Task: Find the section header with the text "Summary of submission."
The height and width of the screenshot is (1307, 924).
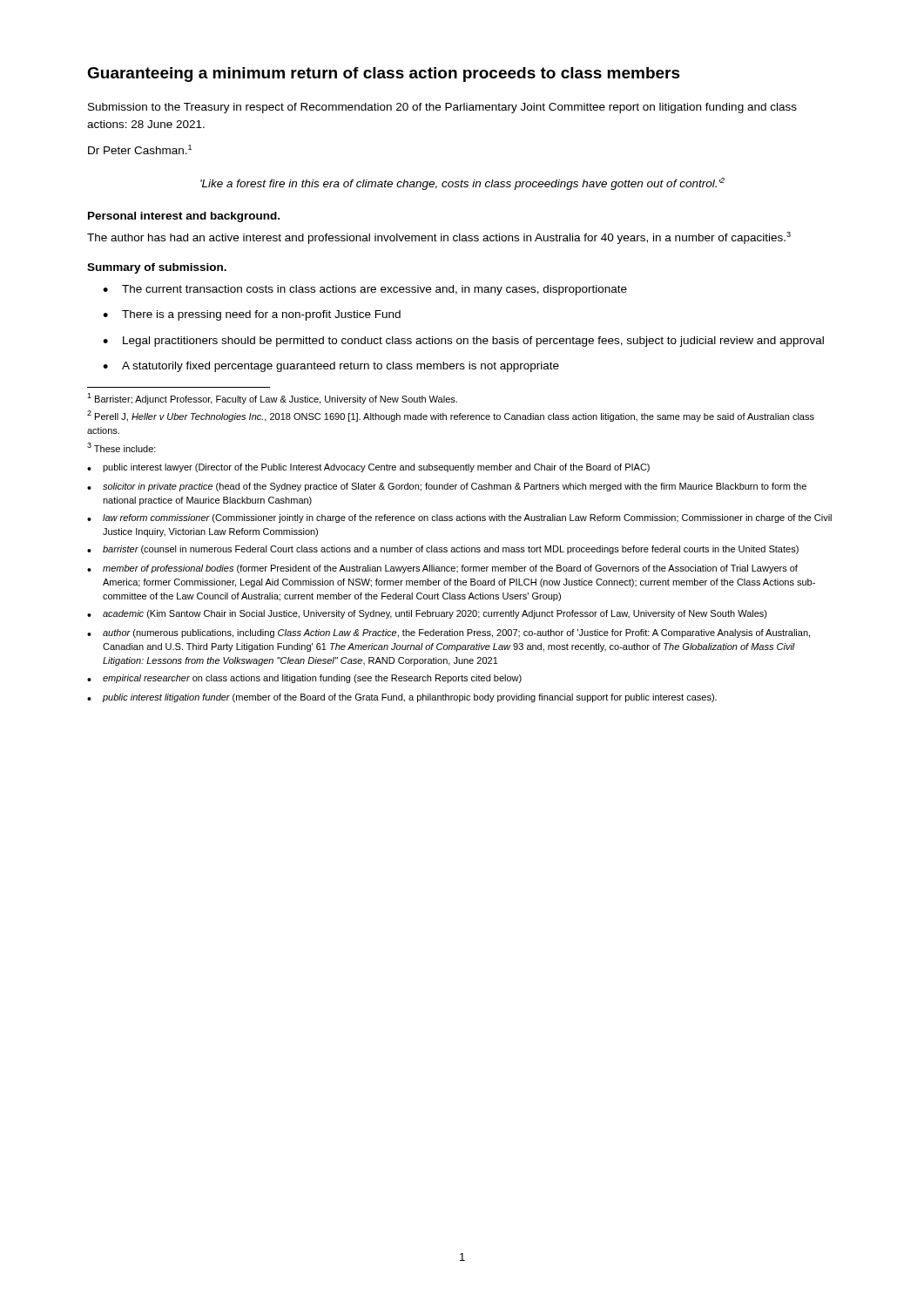Action: tap(157, 267)
